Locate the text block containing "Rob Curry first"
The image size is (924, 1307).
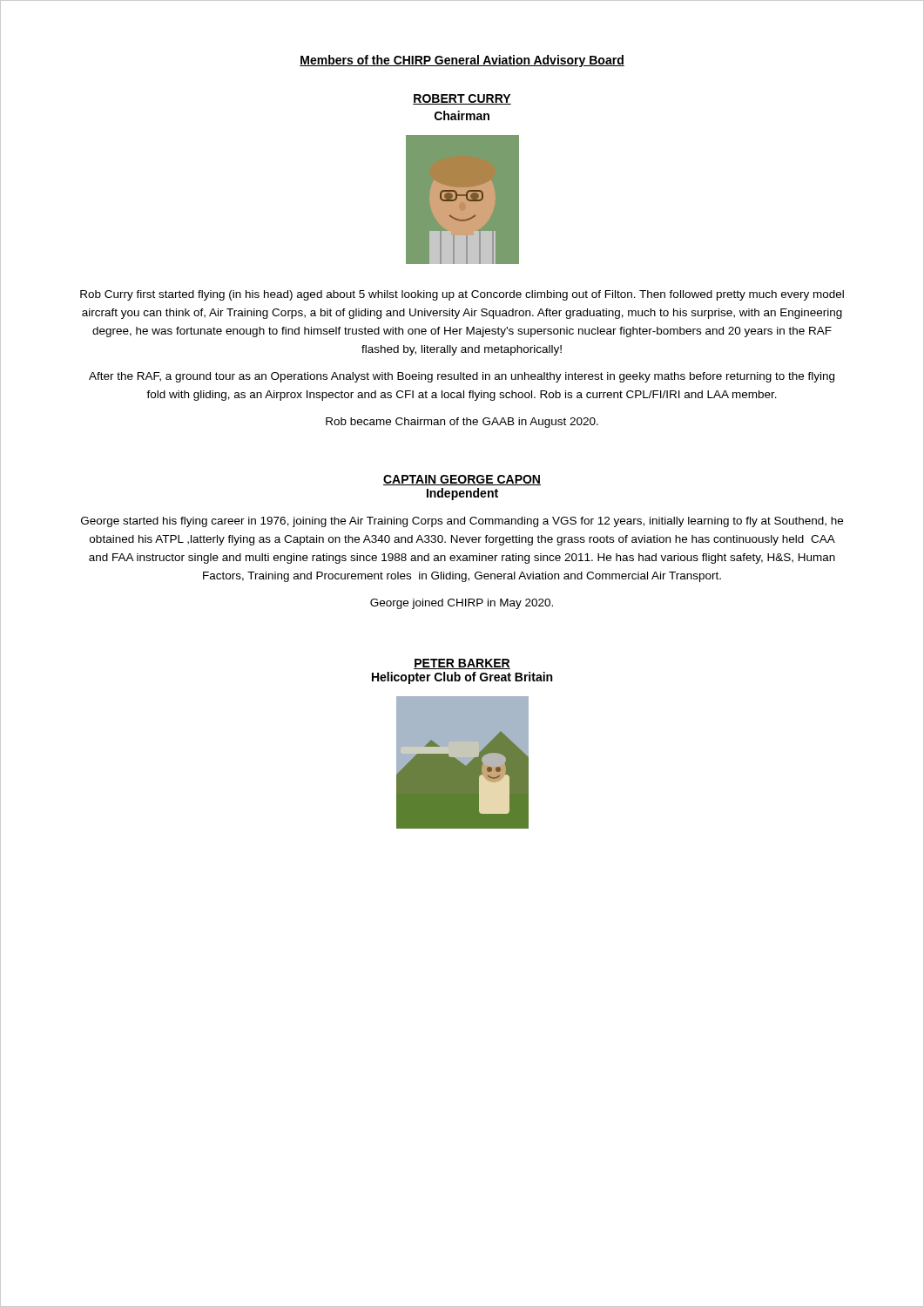click(x=462, y=321)
